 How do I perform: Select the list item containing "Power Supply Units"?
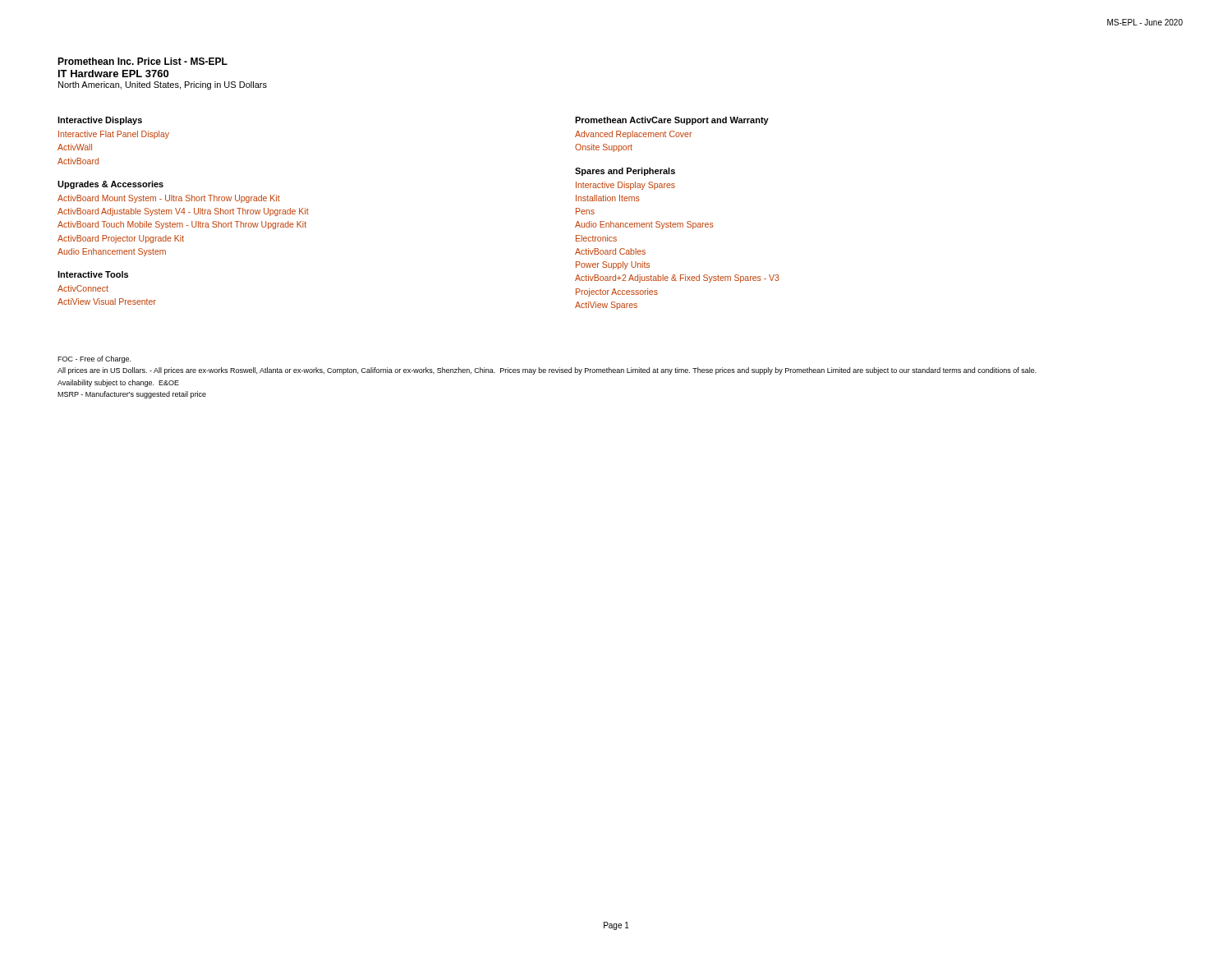pos(613,265)
